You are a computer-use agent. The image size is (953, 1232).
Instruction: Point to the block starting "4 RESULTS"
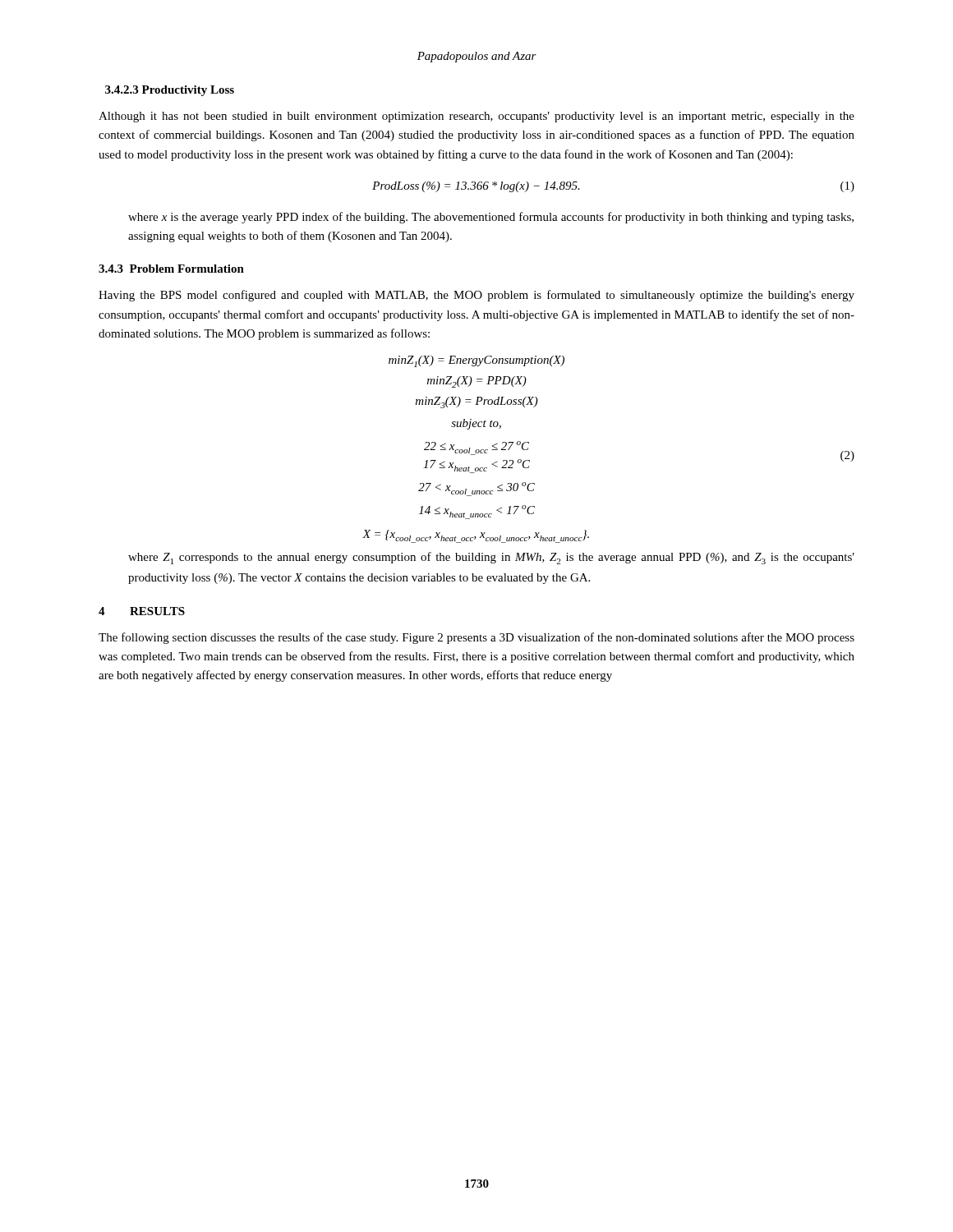[142, 611]
